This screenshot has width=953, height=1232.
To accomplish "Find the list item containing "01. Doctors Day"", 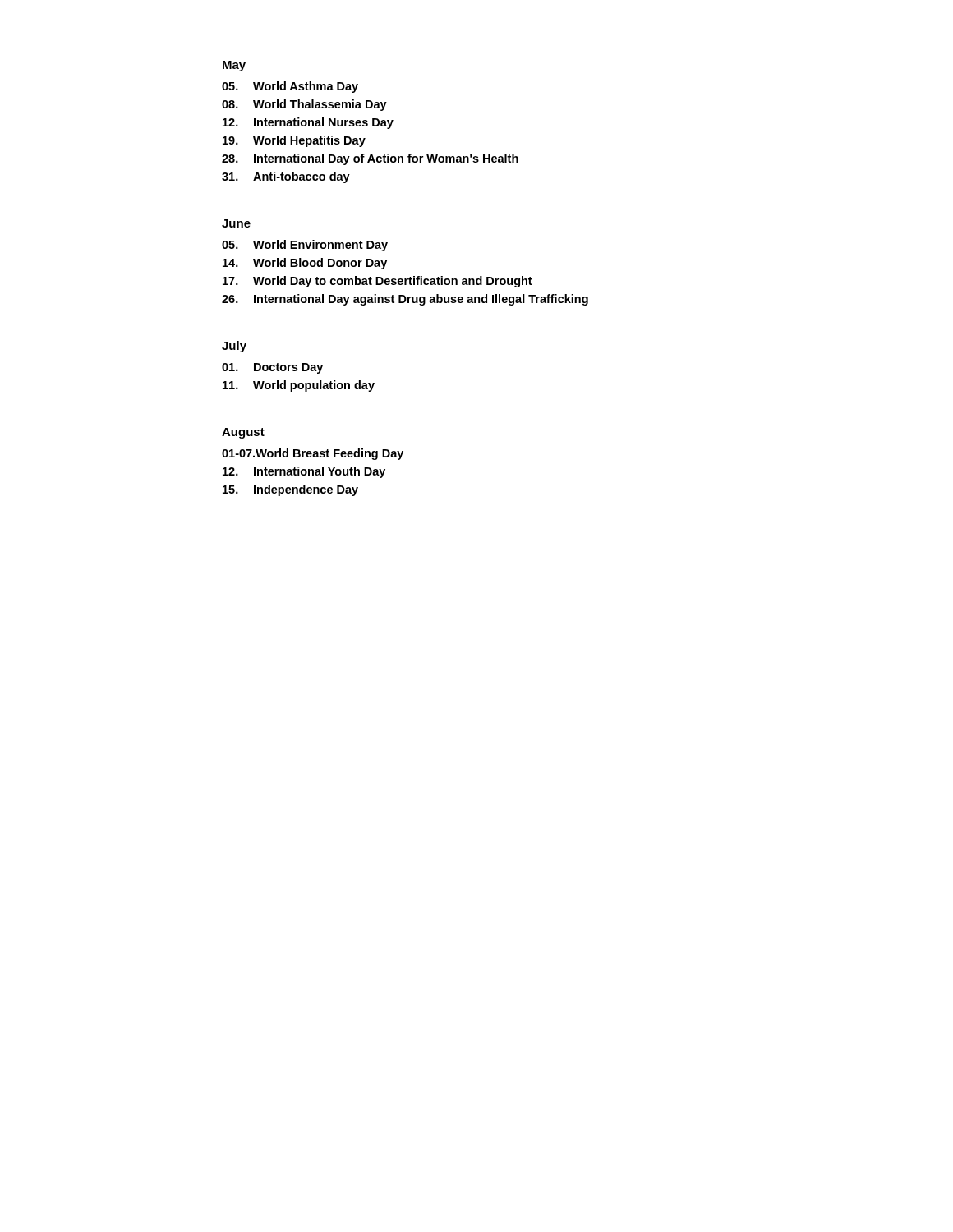I will pos(273,367).
